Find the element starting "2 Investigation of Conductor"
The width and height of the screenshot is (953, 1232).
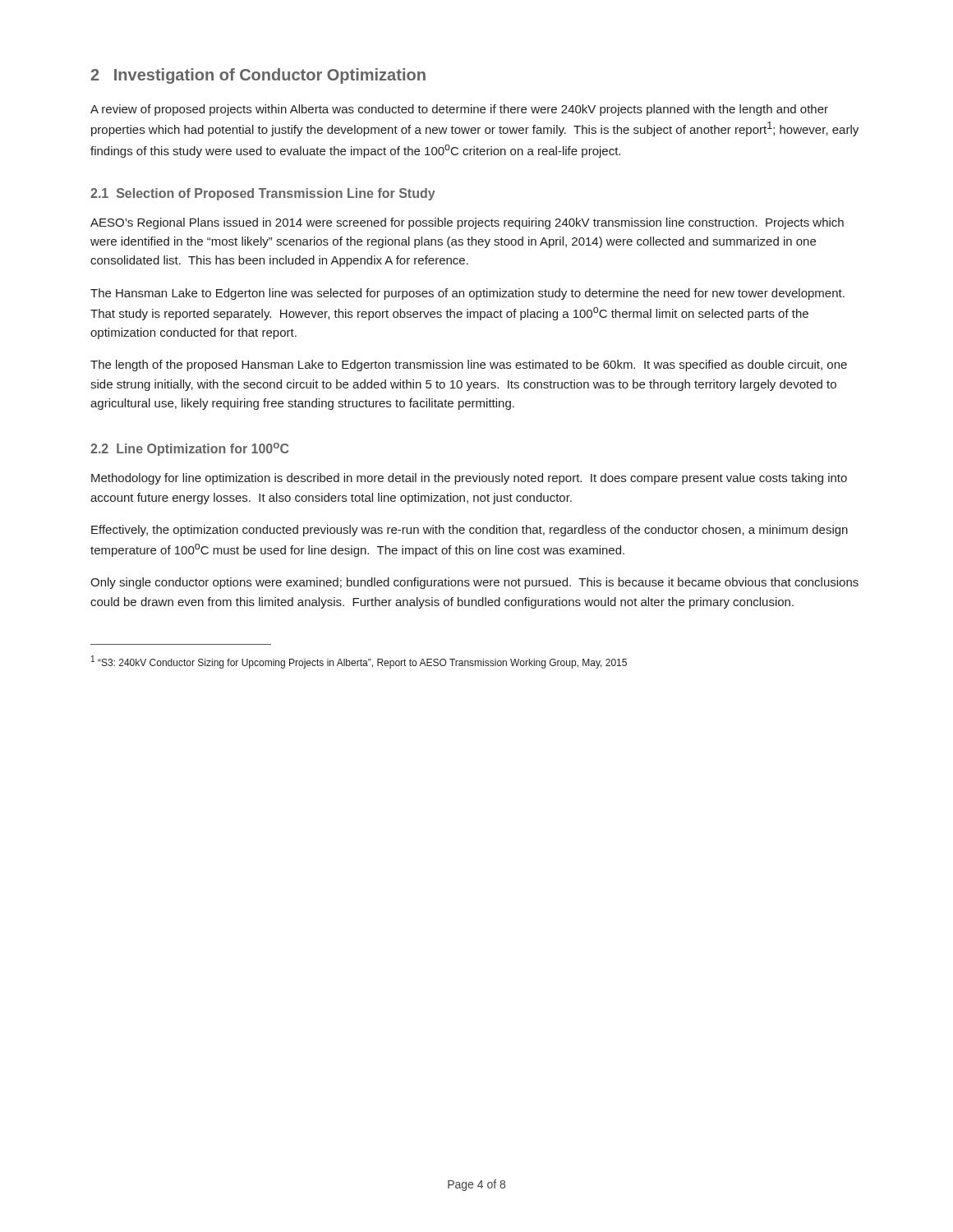pos(258,76)
